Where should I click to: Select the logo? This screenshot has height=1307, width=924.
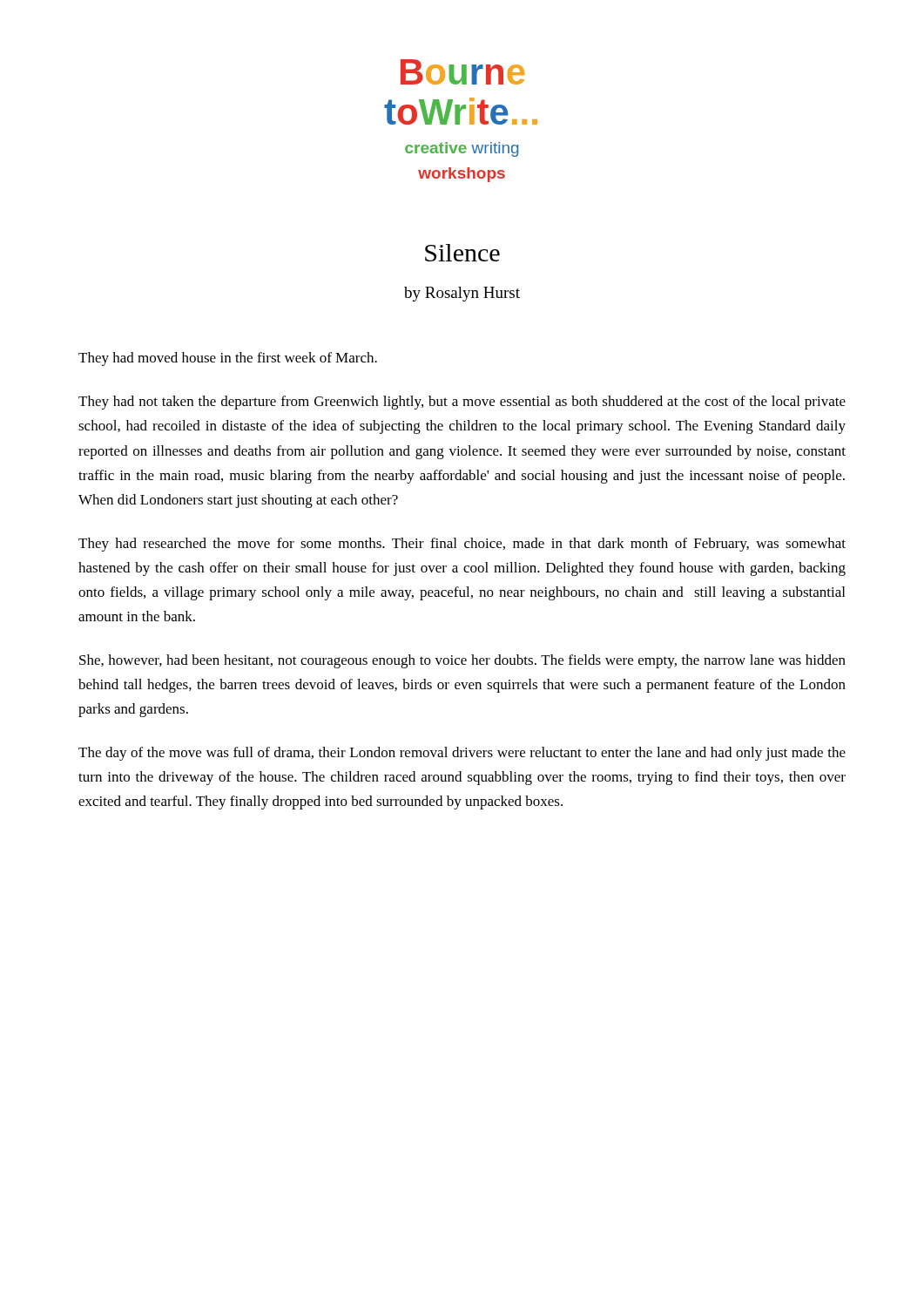(462, 93)
